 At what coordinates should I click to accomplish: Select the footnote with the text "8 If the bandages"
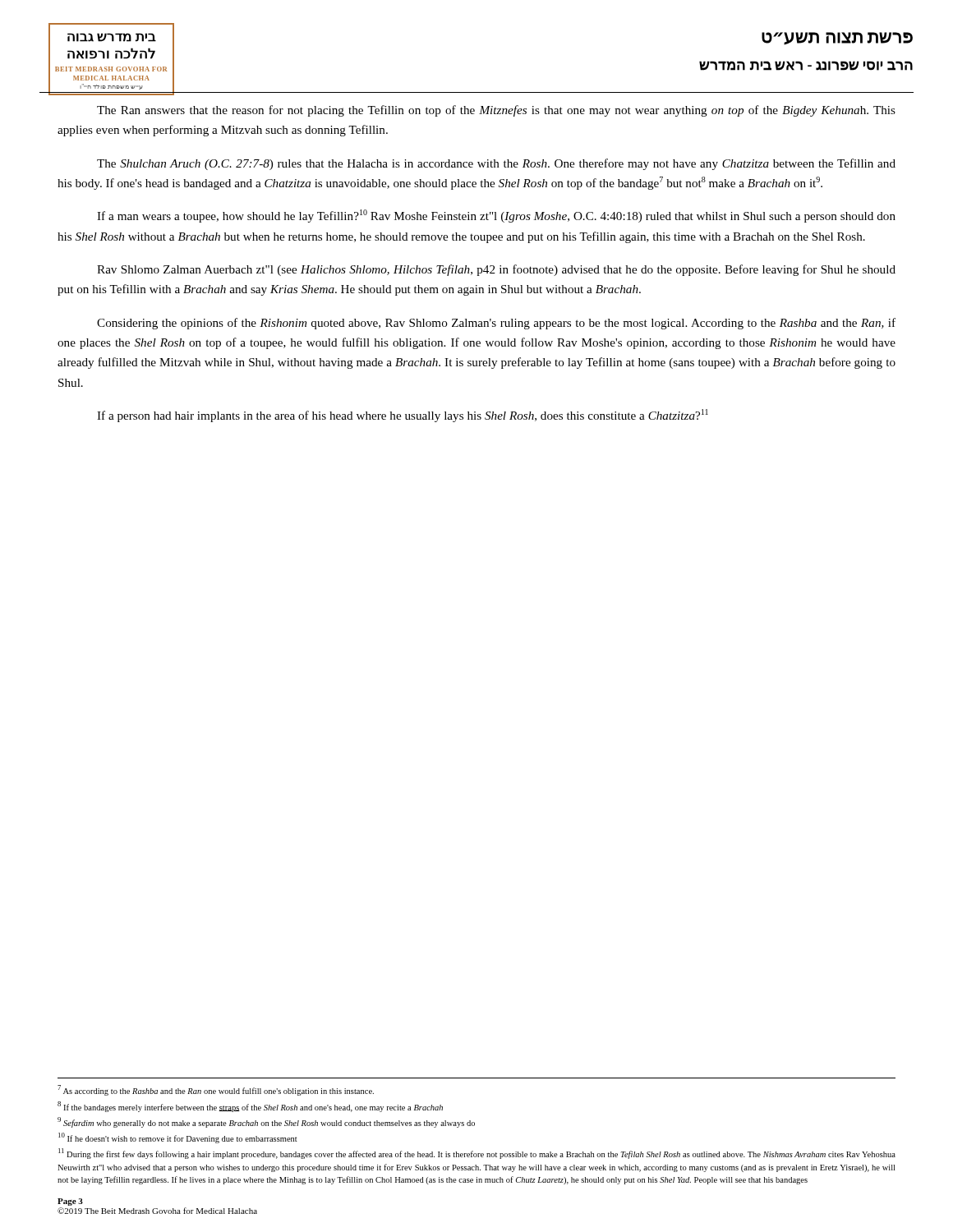[250, 1105]
